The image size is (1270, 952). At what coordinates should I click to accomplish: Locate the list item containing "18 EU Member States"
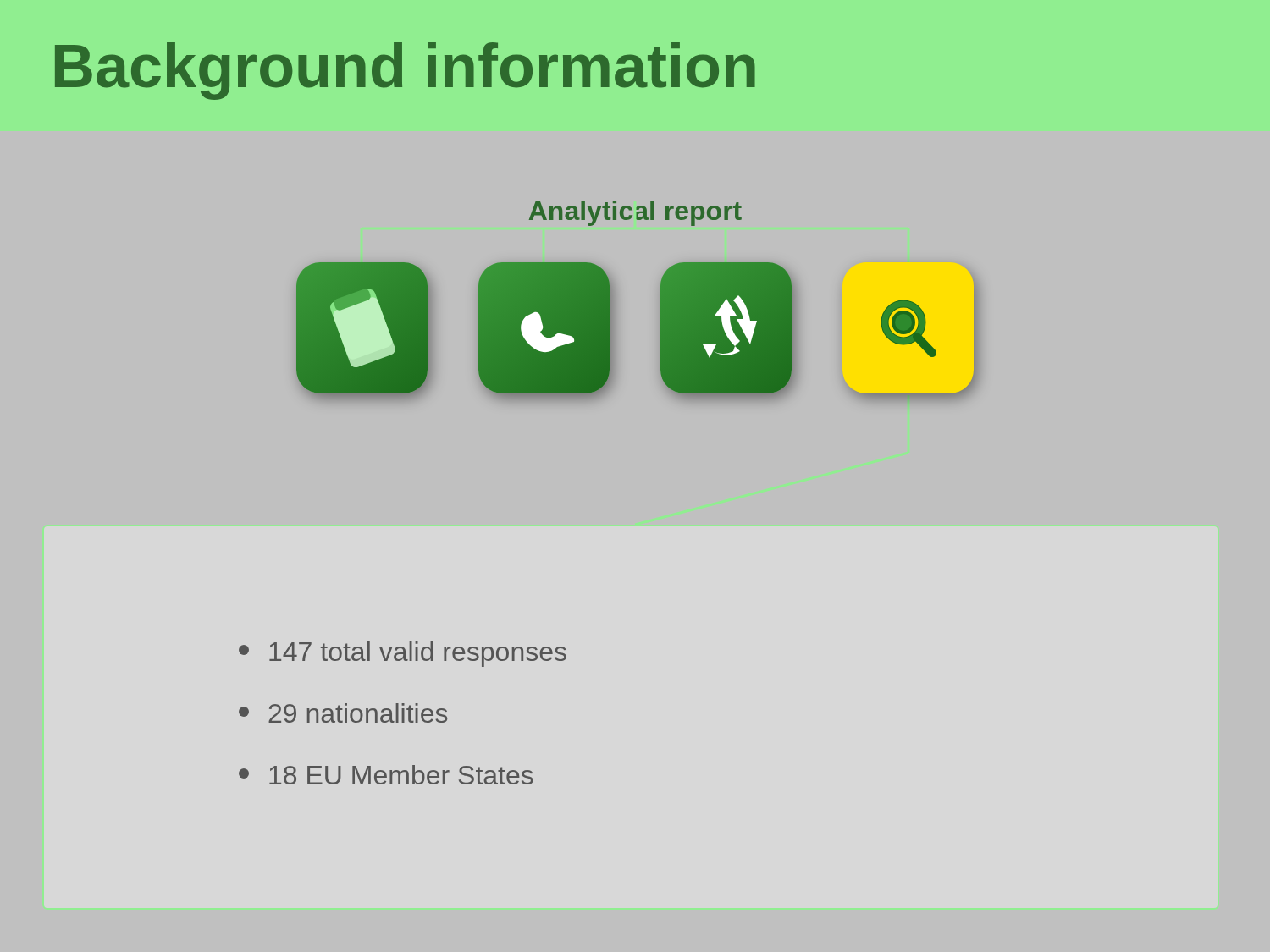(386, 776)
